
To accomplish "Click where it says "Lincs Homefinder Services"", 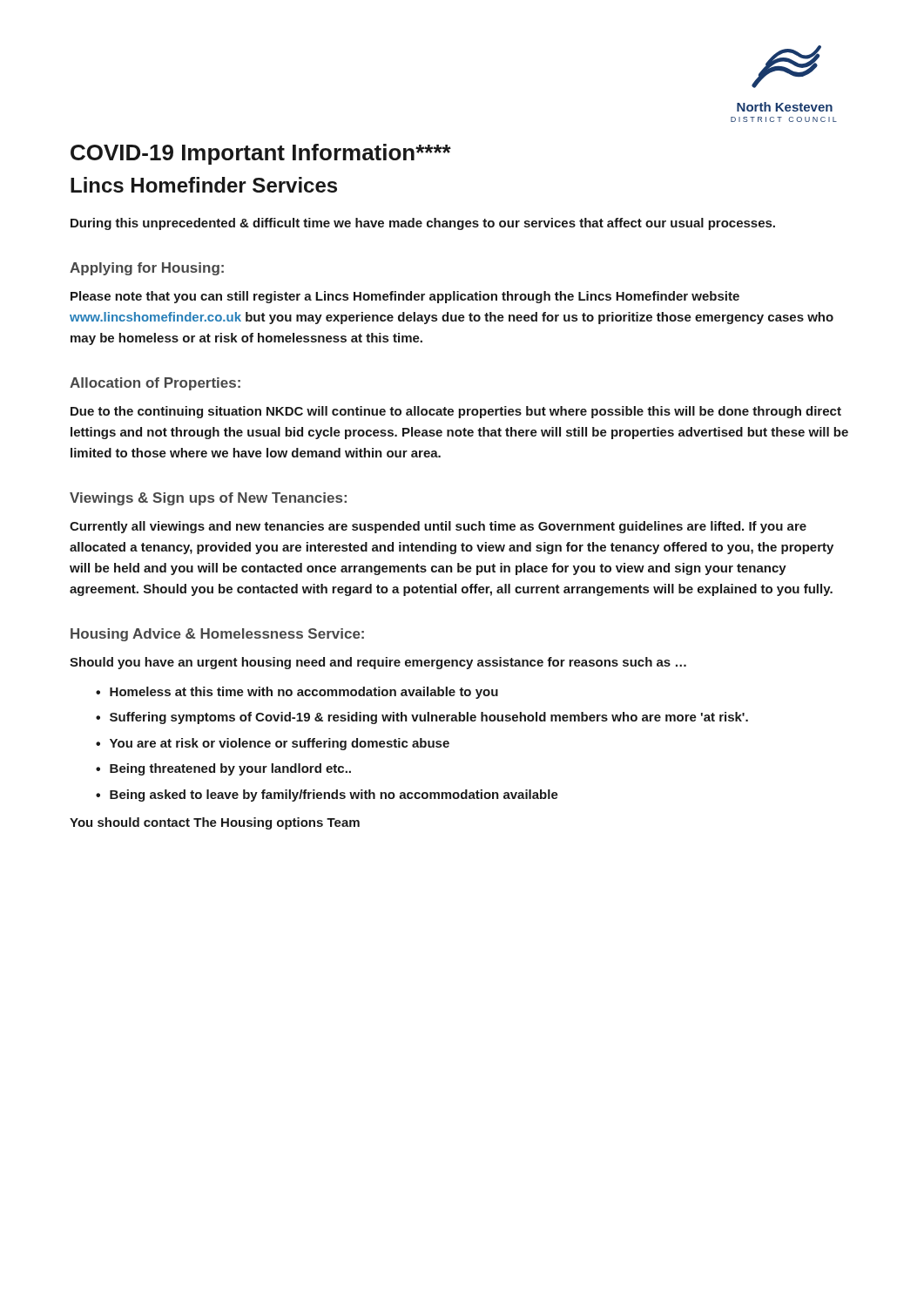I will (204, 185).
